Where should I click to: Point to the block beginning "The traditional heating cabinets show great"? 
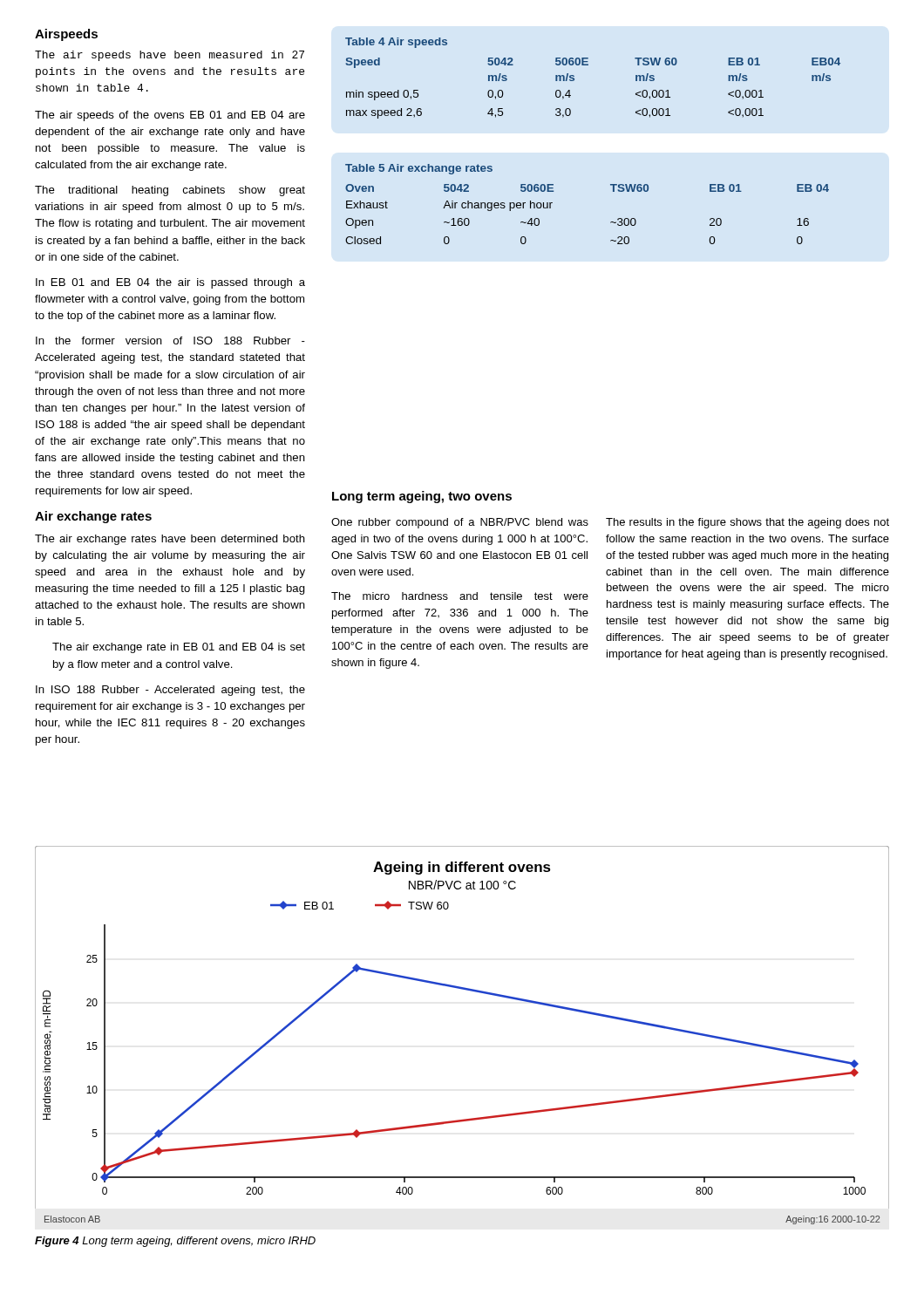coord(170,223)
